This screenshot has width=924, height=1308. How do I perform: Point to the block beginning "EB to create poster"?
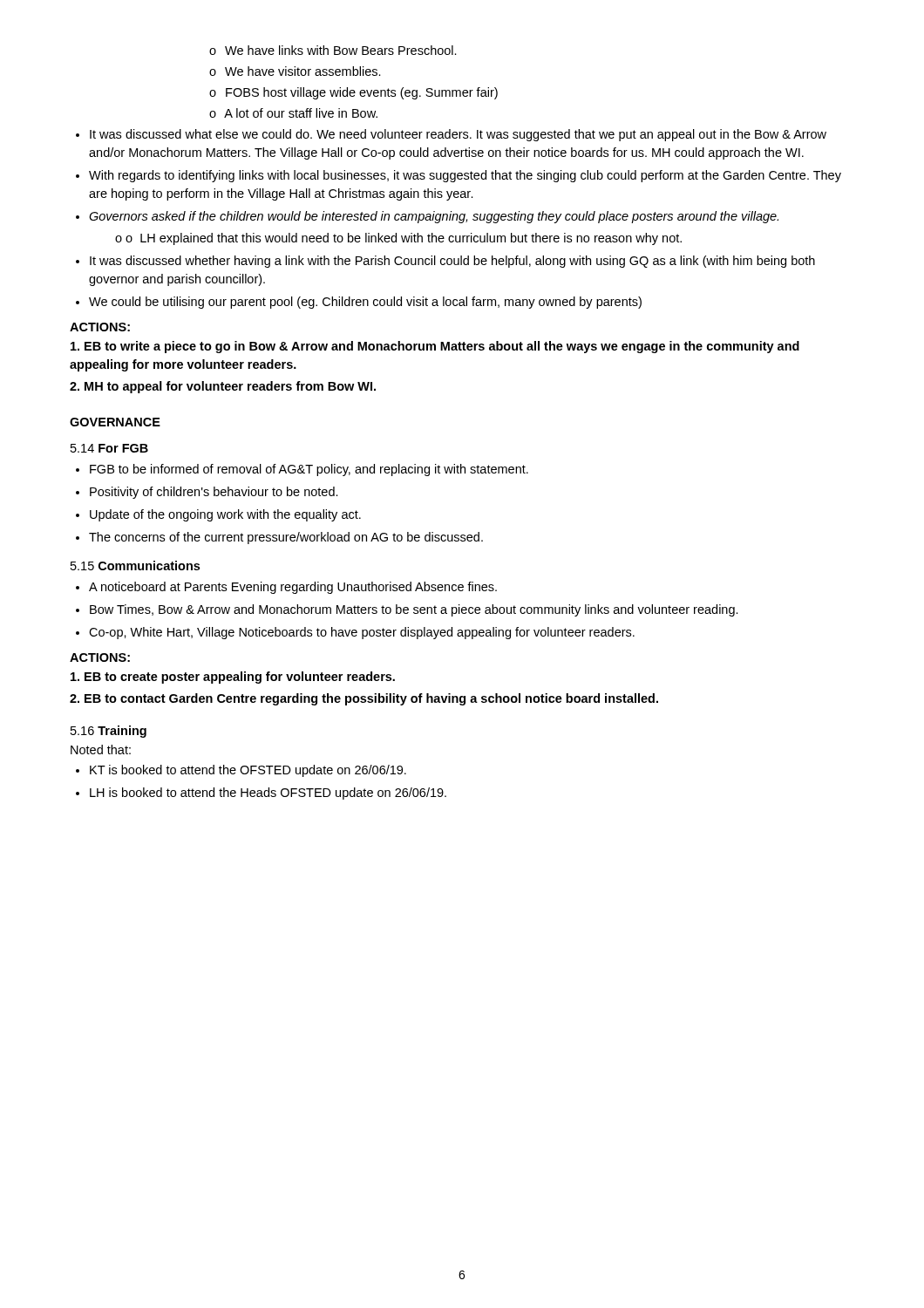pos(233,677)
